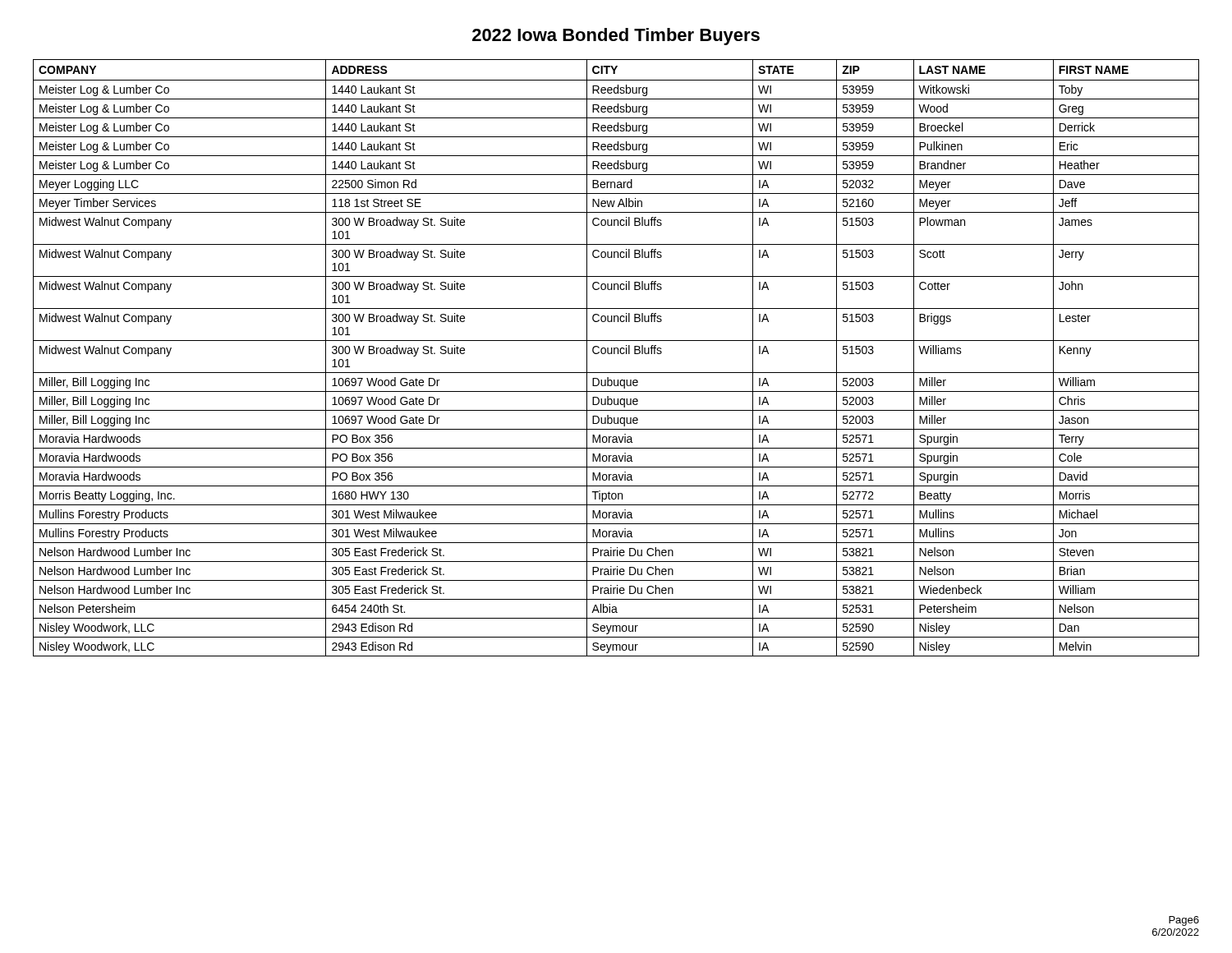Locate a table
The height and width of the screenshot is (953, 1232).
pos(616,358)
